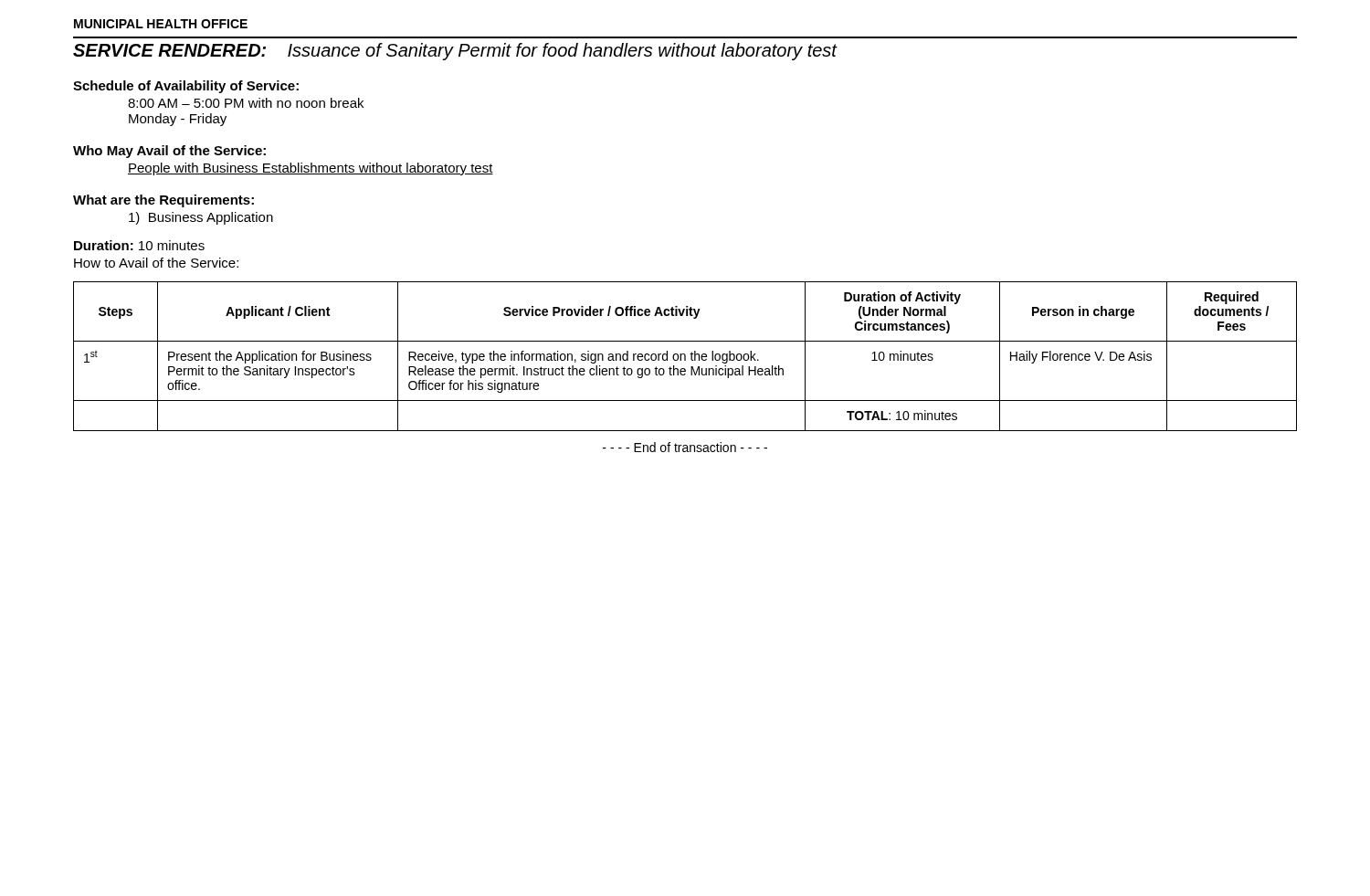Screen dimensions: 896x1370
Task: Locate the table with the text "10 minutes"
Action: (x=685, y=356)
